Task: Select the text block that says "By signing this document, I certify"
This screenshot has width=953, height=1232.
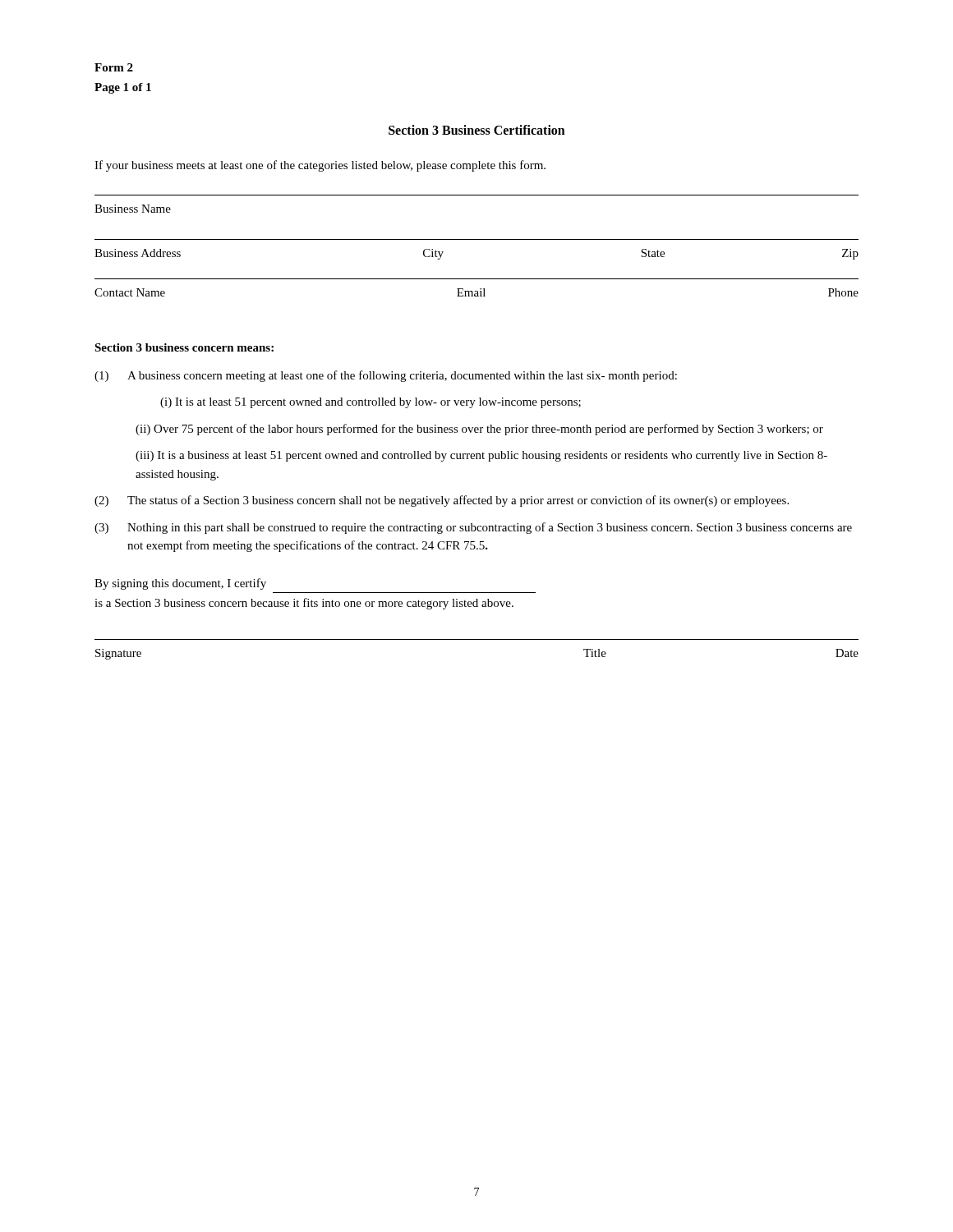Action: point(476,593)
